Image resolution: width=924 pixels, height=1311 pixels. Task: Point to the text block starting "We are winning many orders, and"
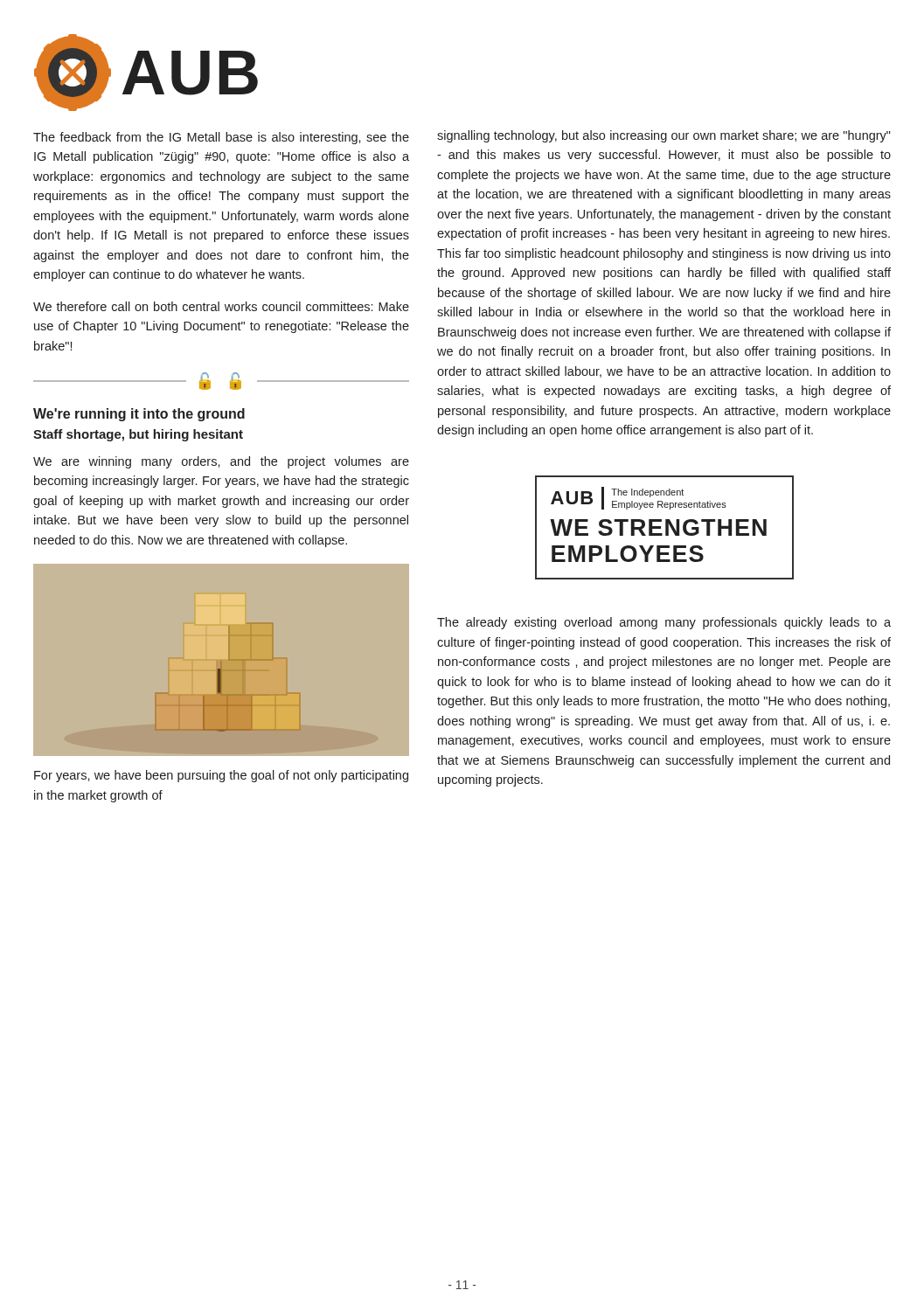[x=221, y=501]
